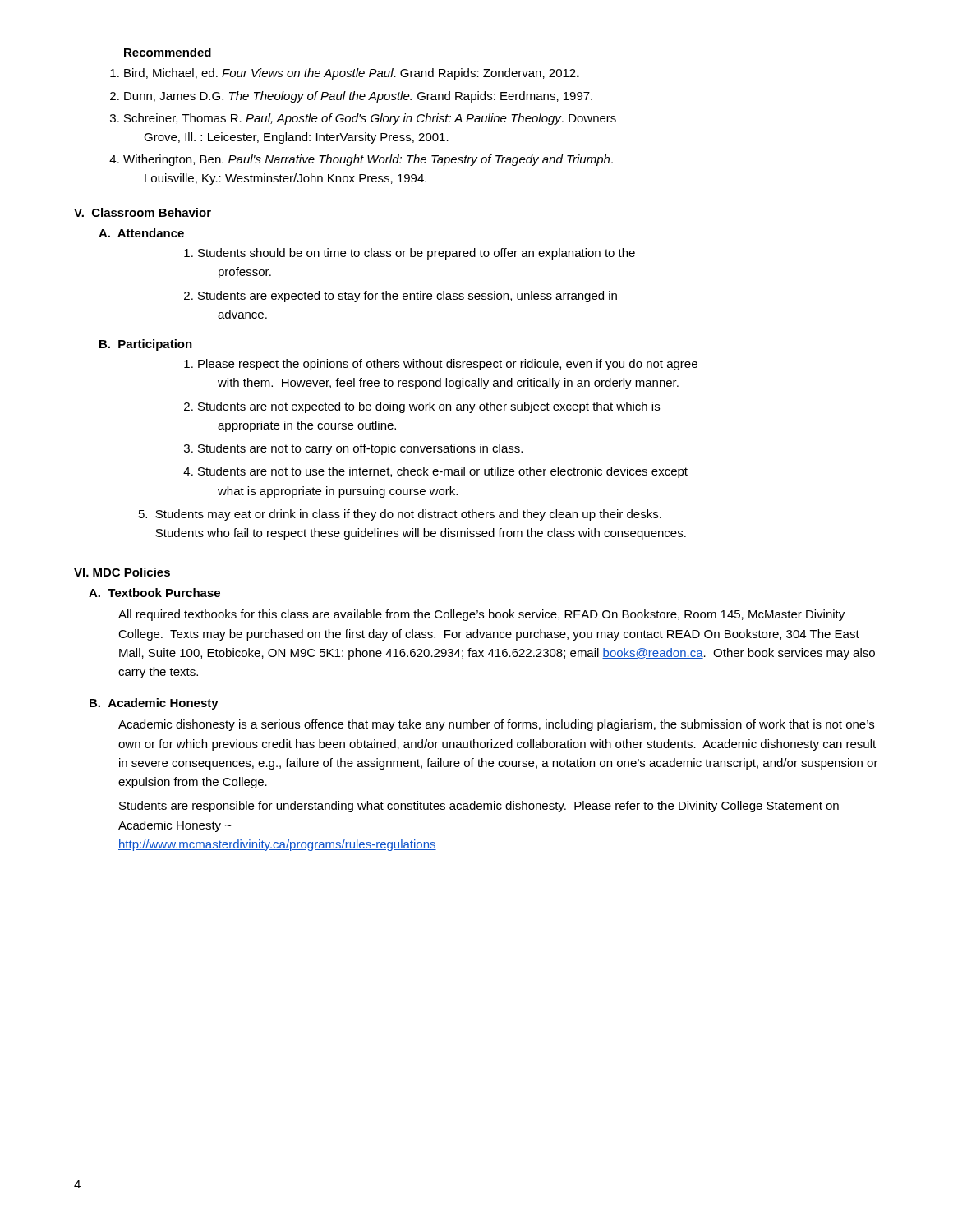This screenshot has height=1232, width=953.
Task: Find the region starting "Schreiner, Thomas R. Paul, Apostle"
Action: 501,128
